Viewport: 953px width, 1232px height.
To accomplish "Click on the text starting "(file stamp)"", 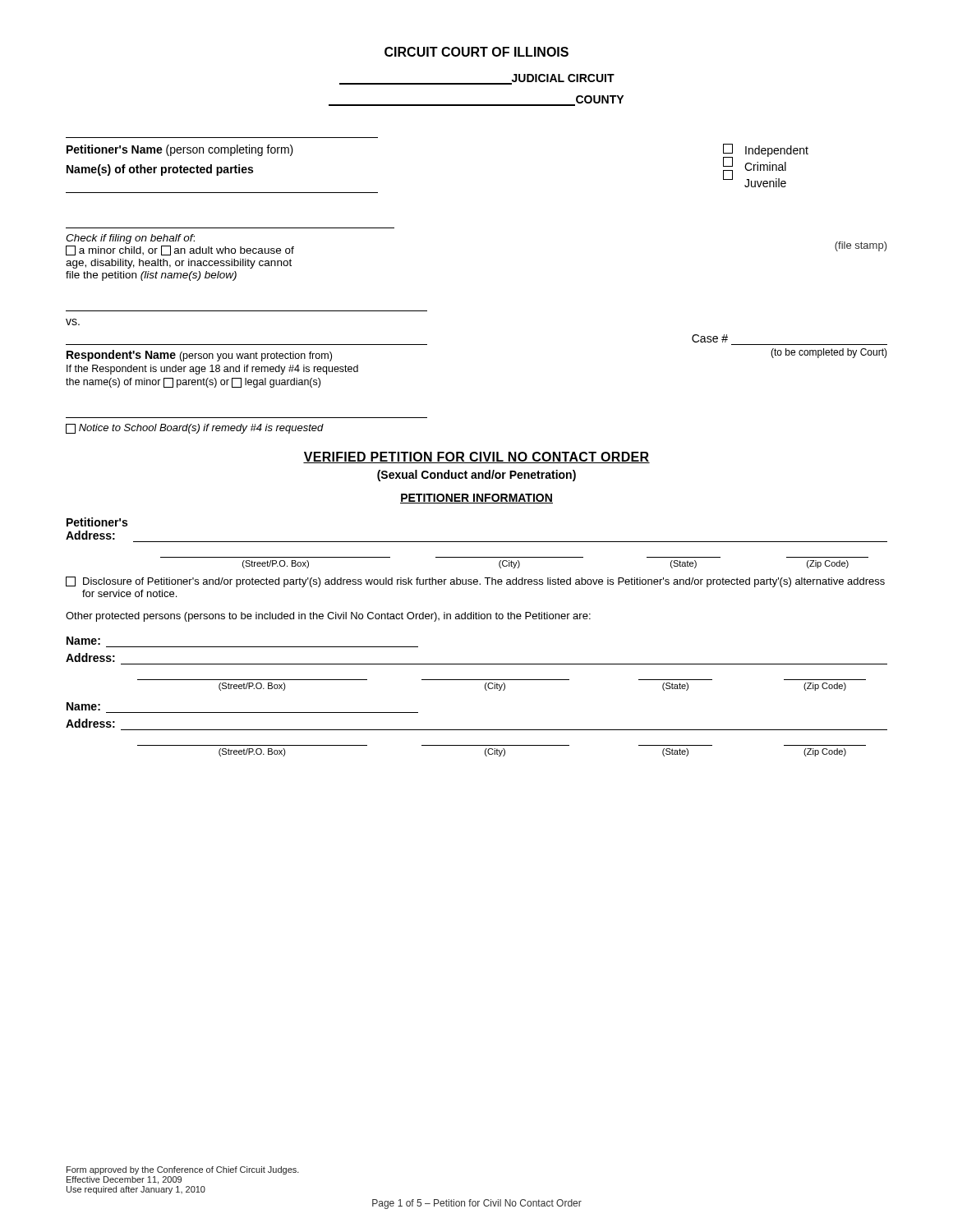I will click(x=861, y=245).
